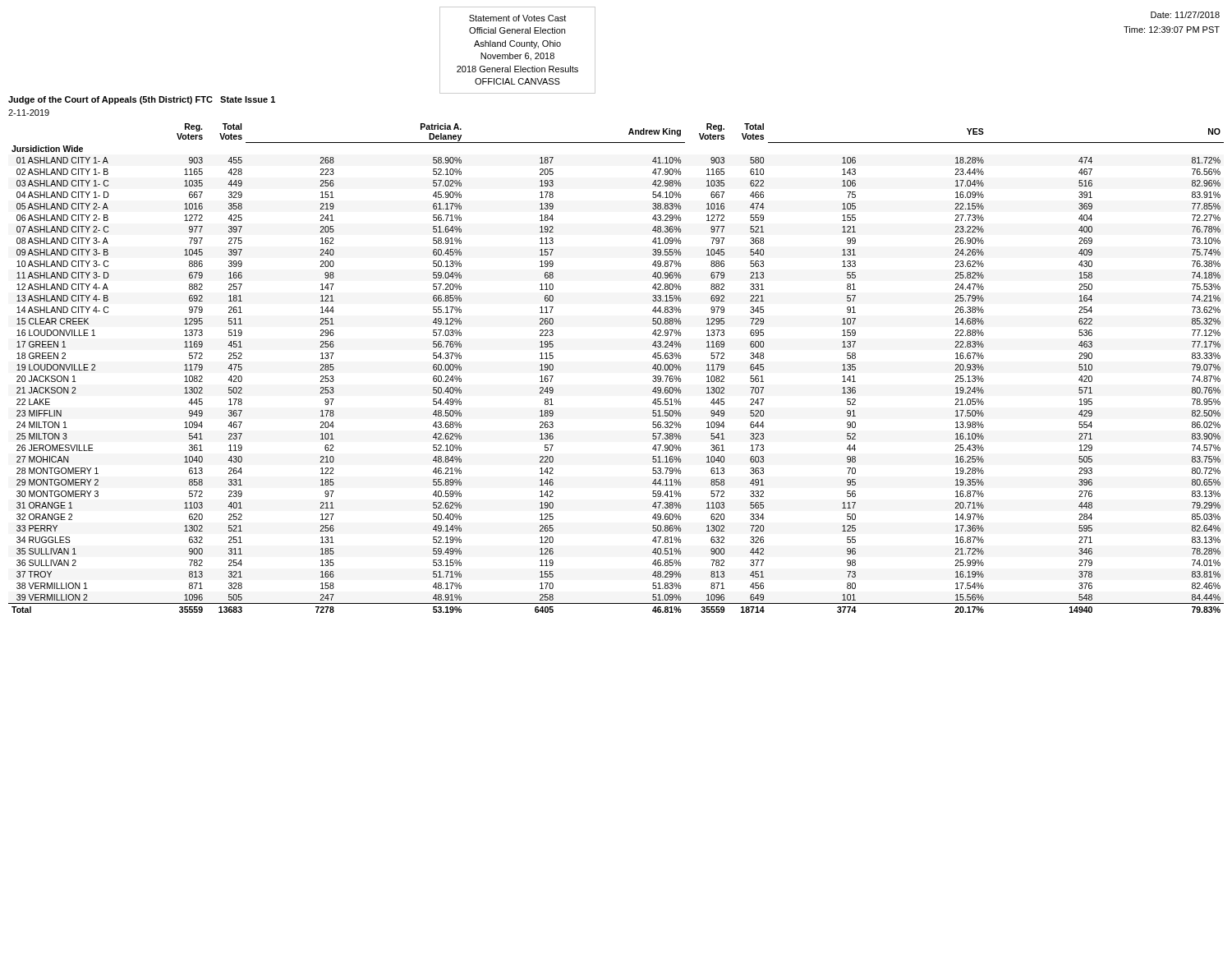Click a table
The image size is (1232, 953).
616,368
